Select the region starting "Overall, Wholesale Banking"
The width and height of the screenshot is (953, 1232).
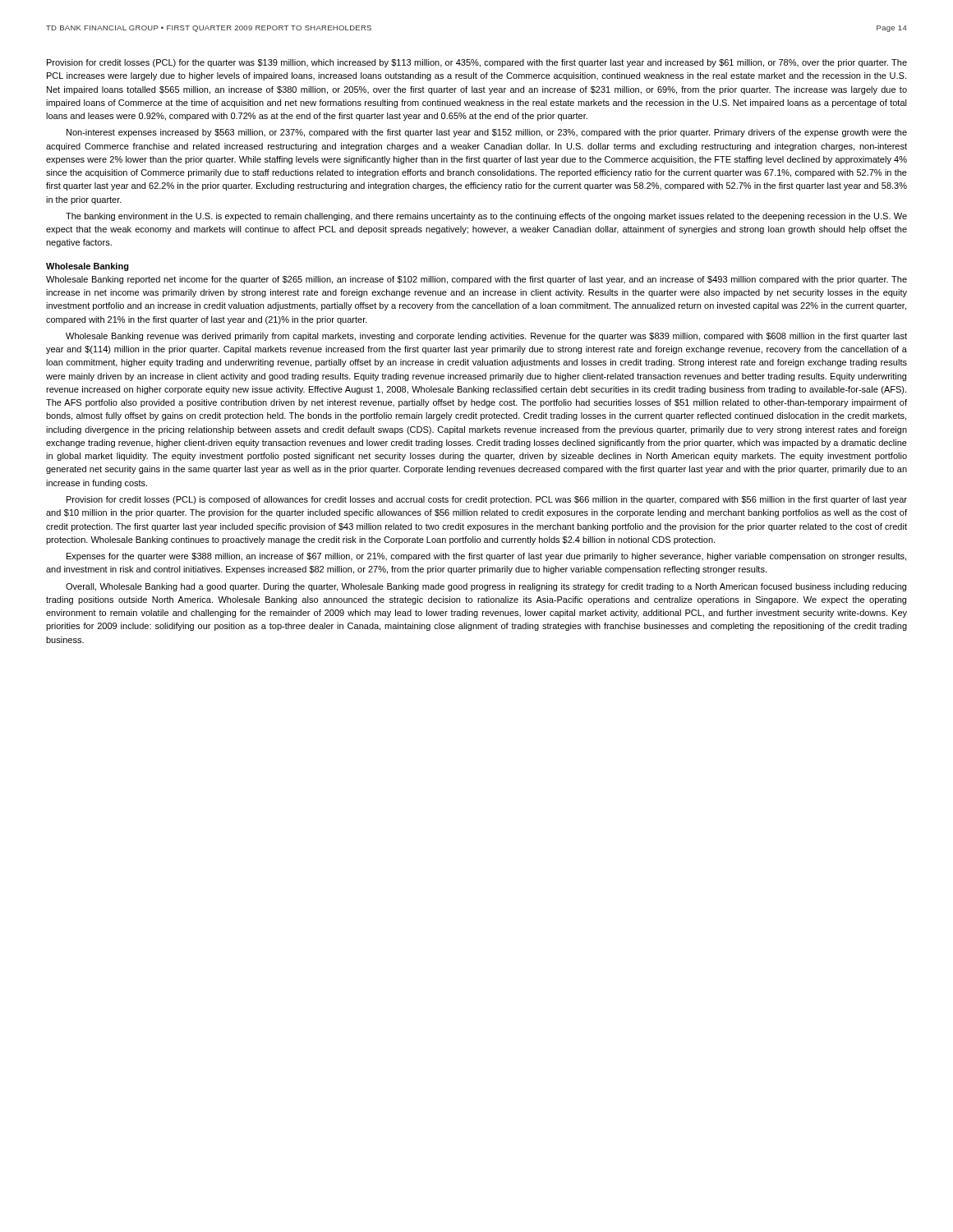[476, 613]
